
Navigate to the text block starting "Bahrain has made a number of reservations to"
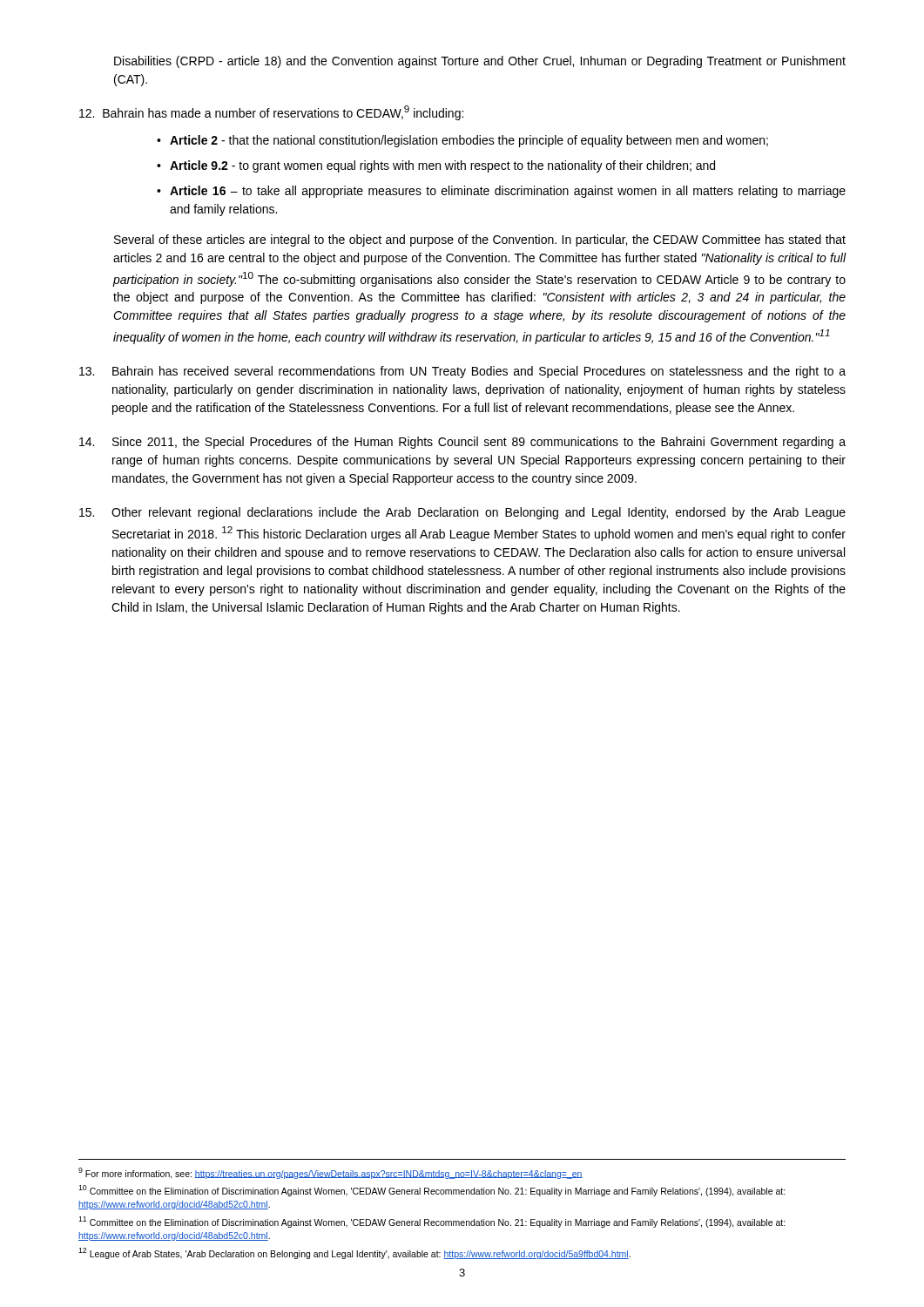pyautogui.click(x=271, y=111)
